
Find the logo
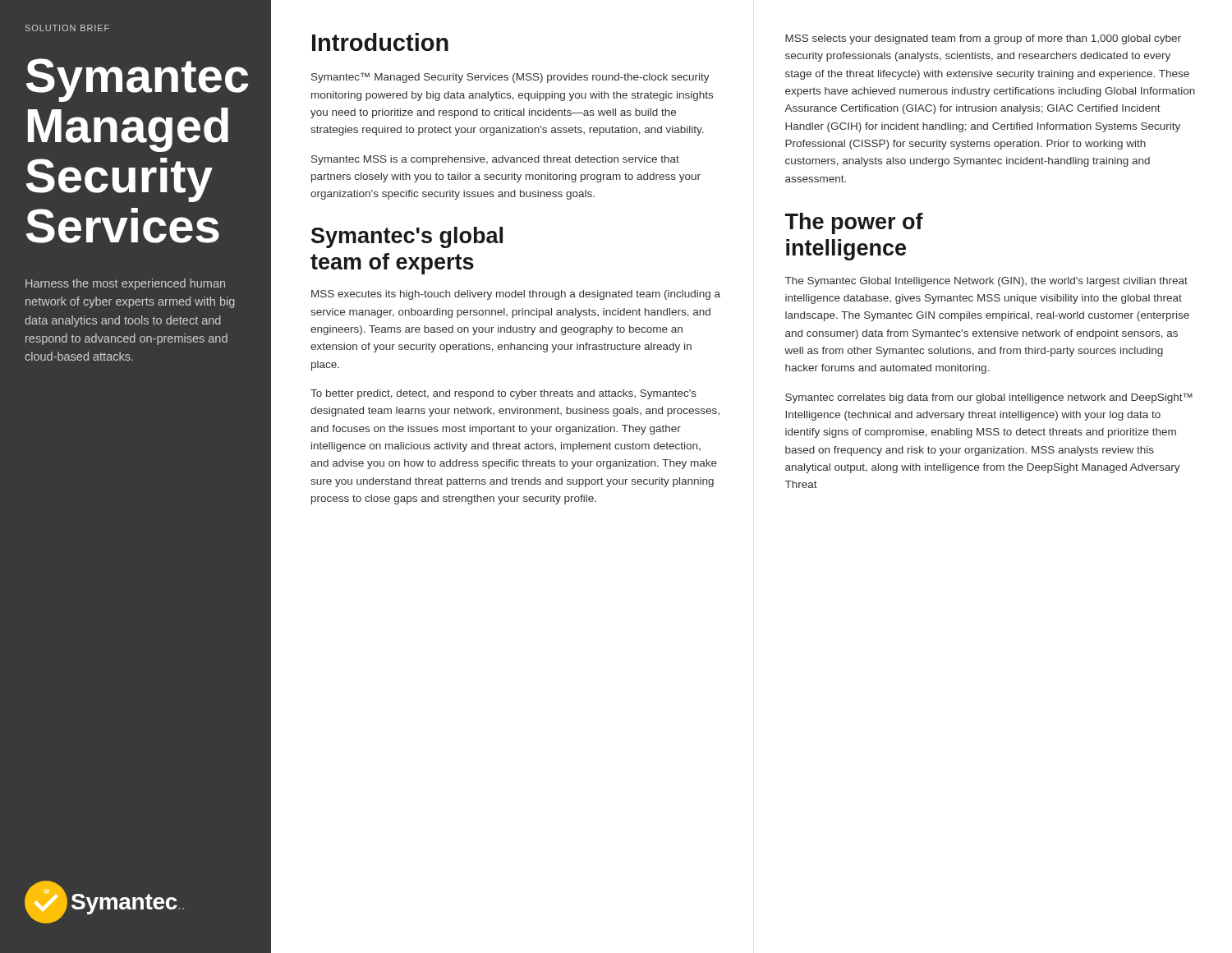pos(105,902)
